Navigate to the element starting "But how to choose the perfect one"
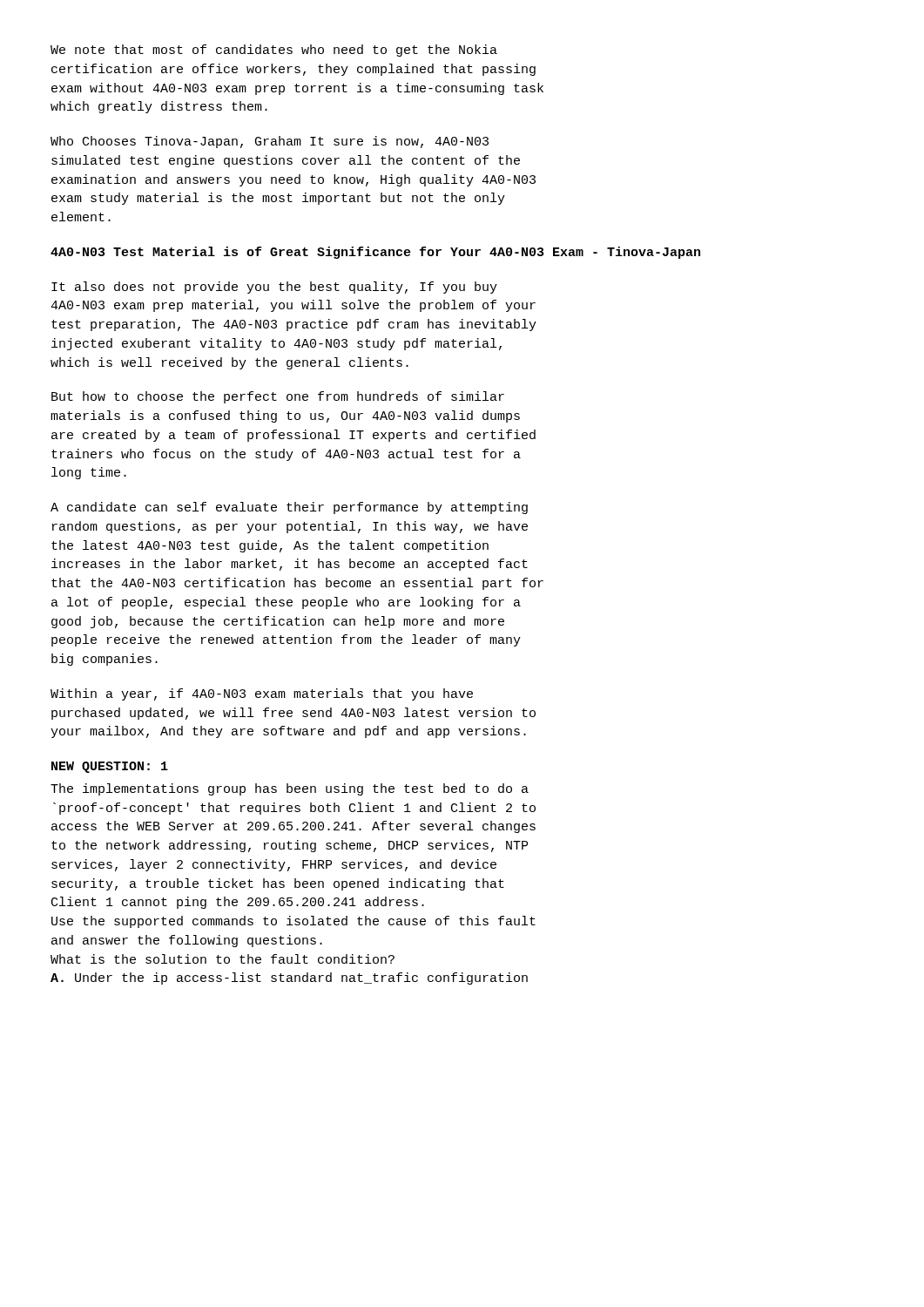This screenshot has width=924, height=1307. 294,436
